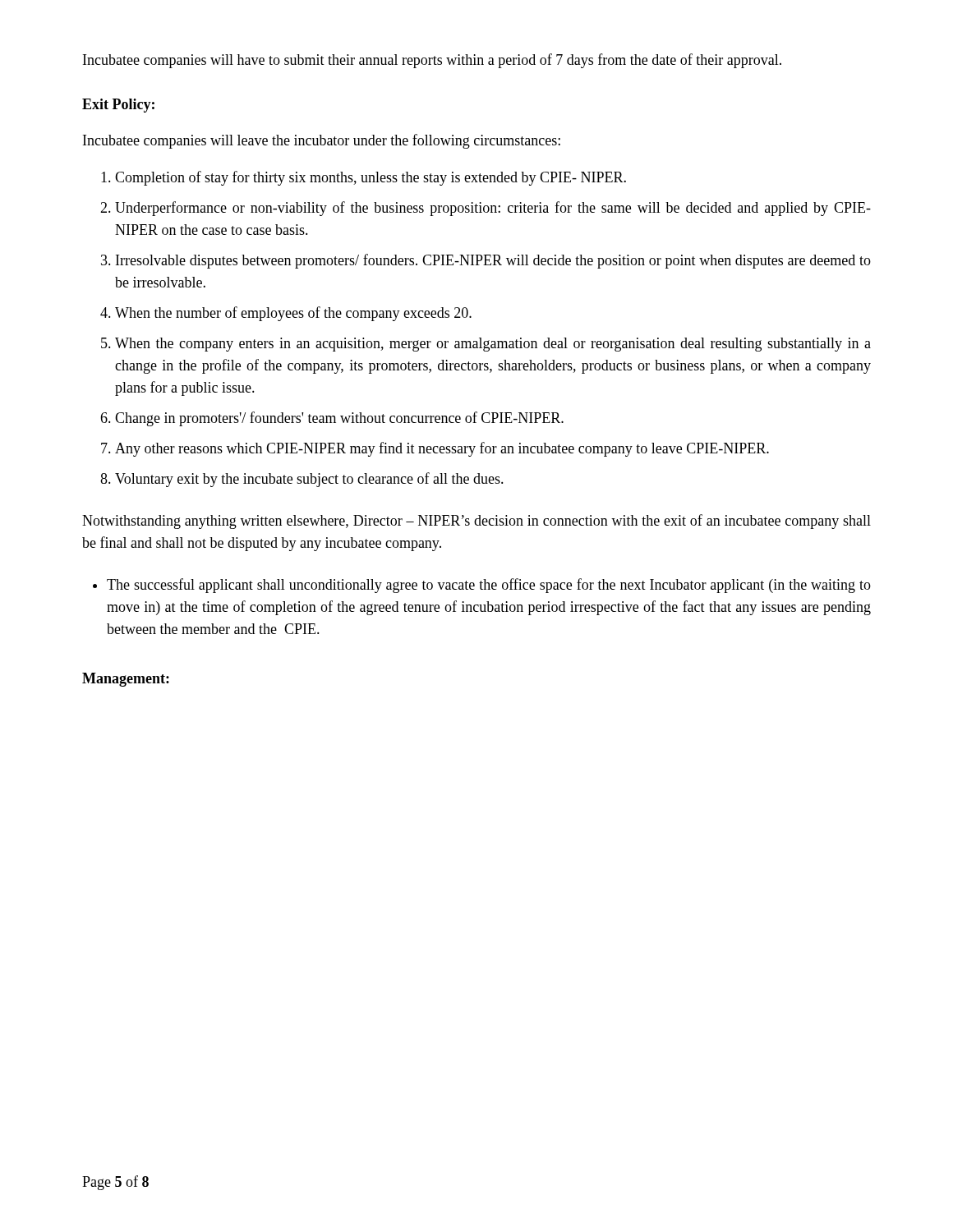Locate the list item that reads "Completion of stay for thirty six months, unless"
This screenshot has height=1232, width=953.
pos(371,177)
